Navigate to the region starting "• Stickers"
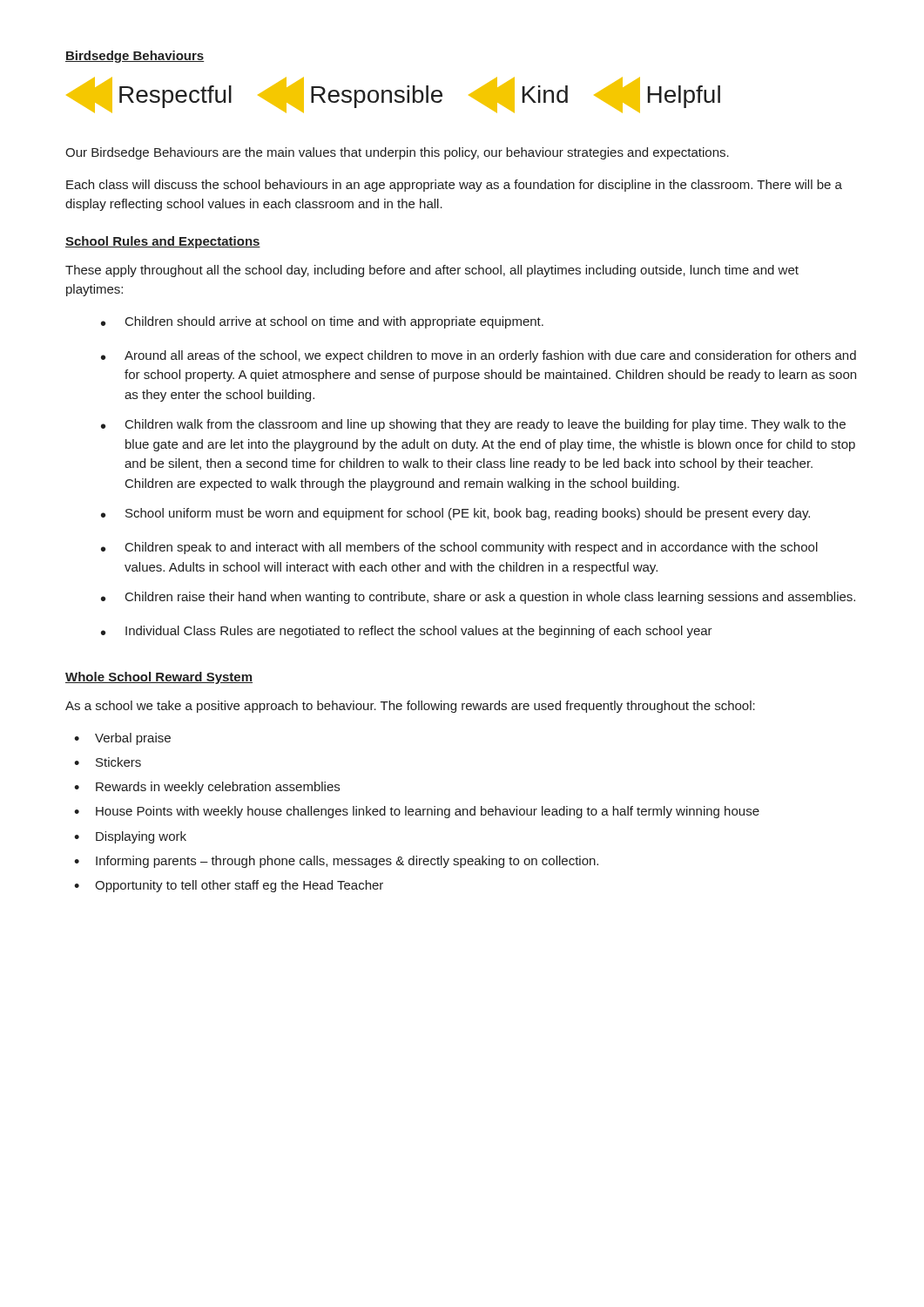924x1307 pixels. pyautogui.click(x=108, y=762)
